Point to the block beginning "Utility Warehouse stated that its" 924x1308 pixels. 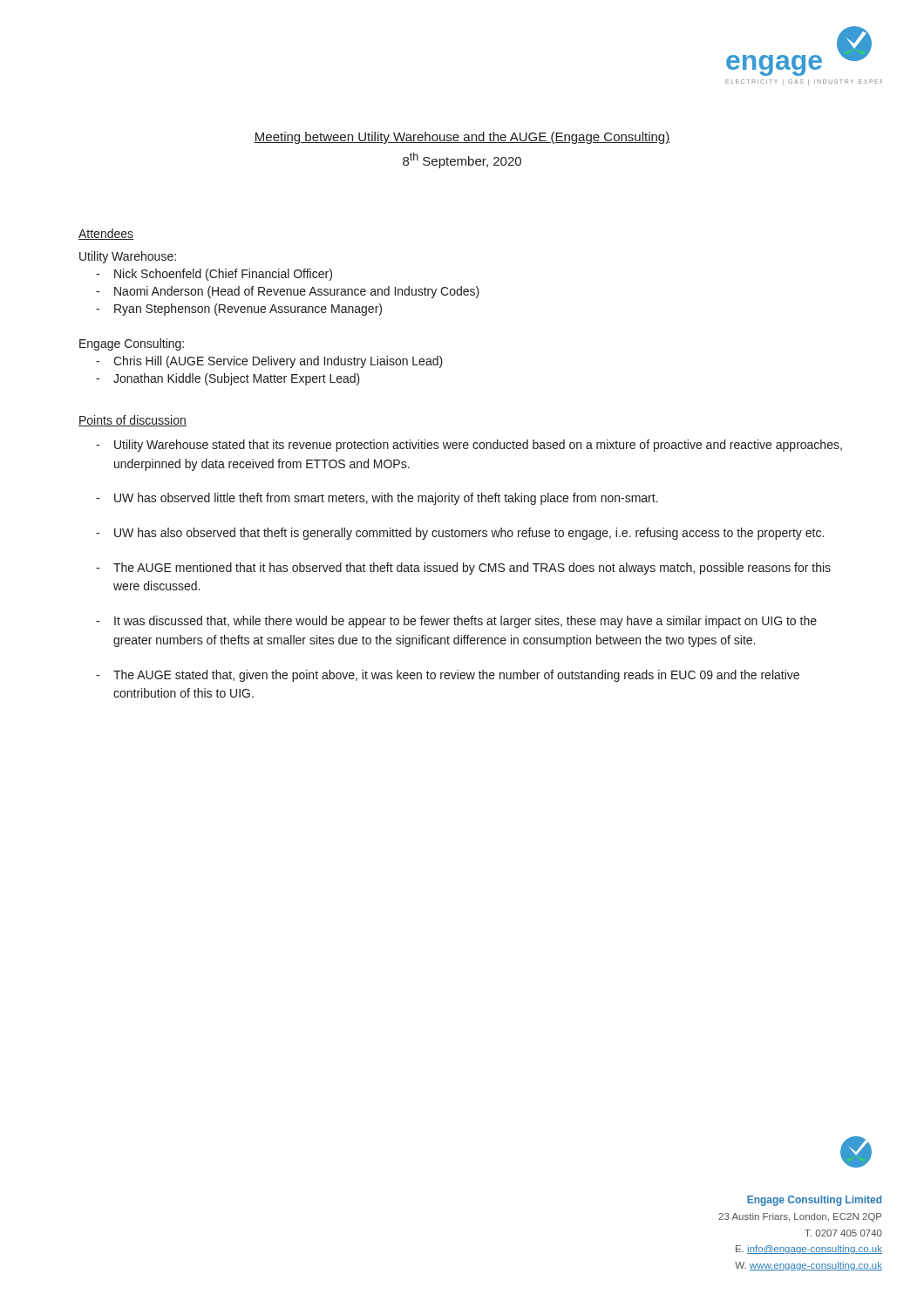click(478, 454)
